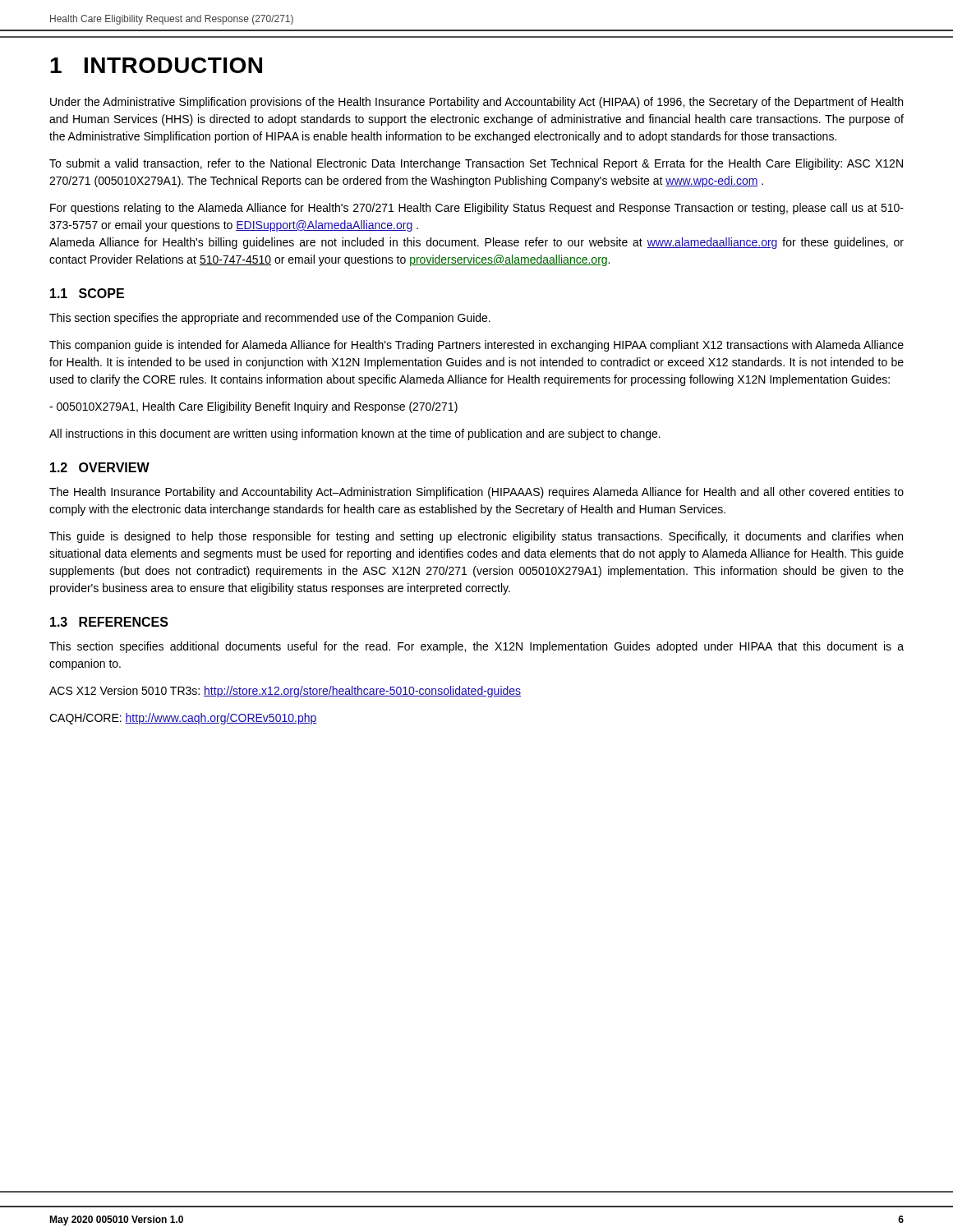Click the passage that begins "005010X279A1, Health Care Eligibility Benefit"
Screen dimensions: 1232x953
253,407
